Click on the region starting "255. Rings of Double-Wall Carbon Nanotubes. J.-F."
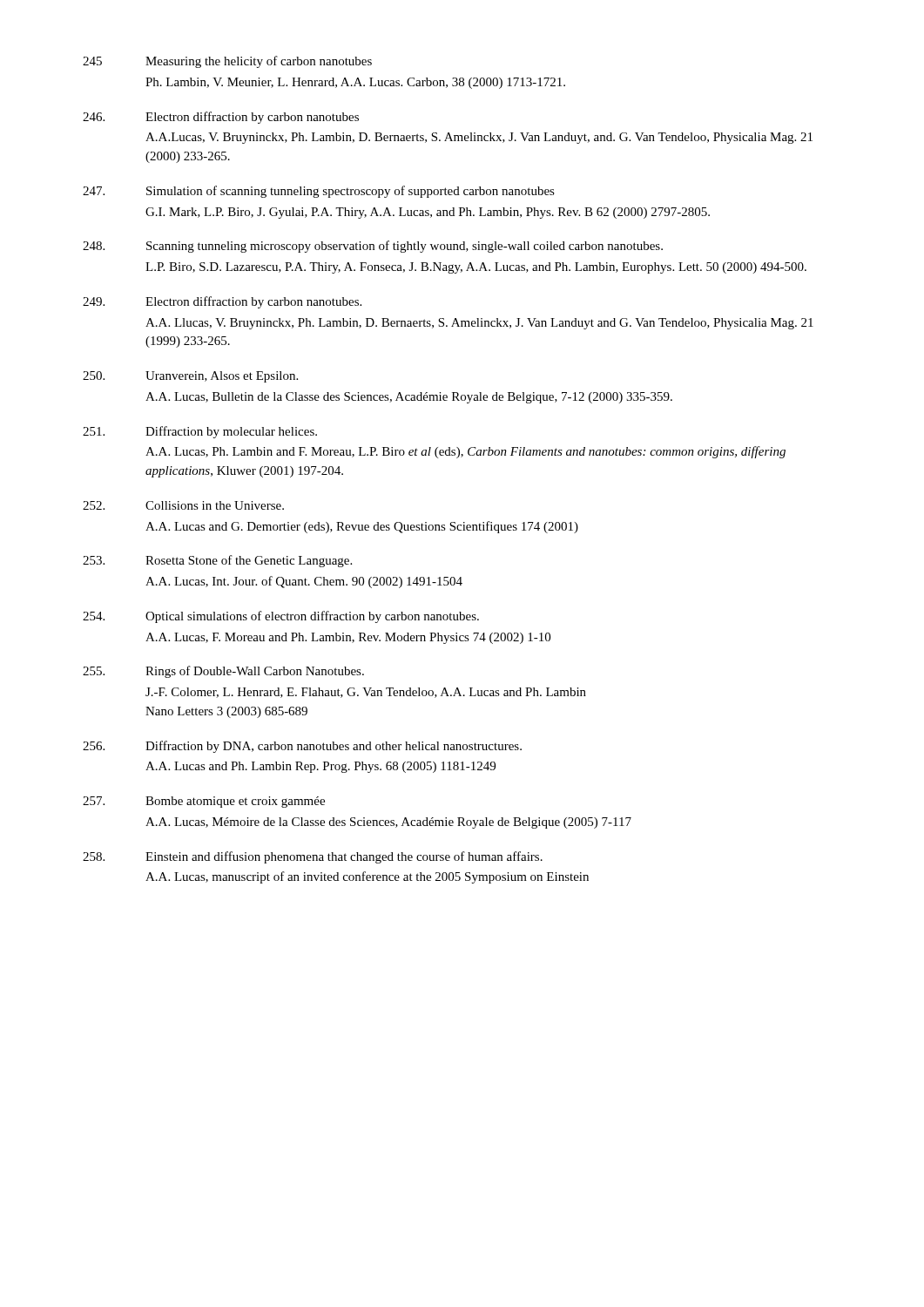The image size is (924, 1307). pyautogui.click(x=462, y=692)
